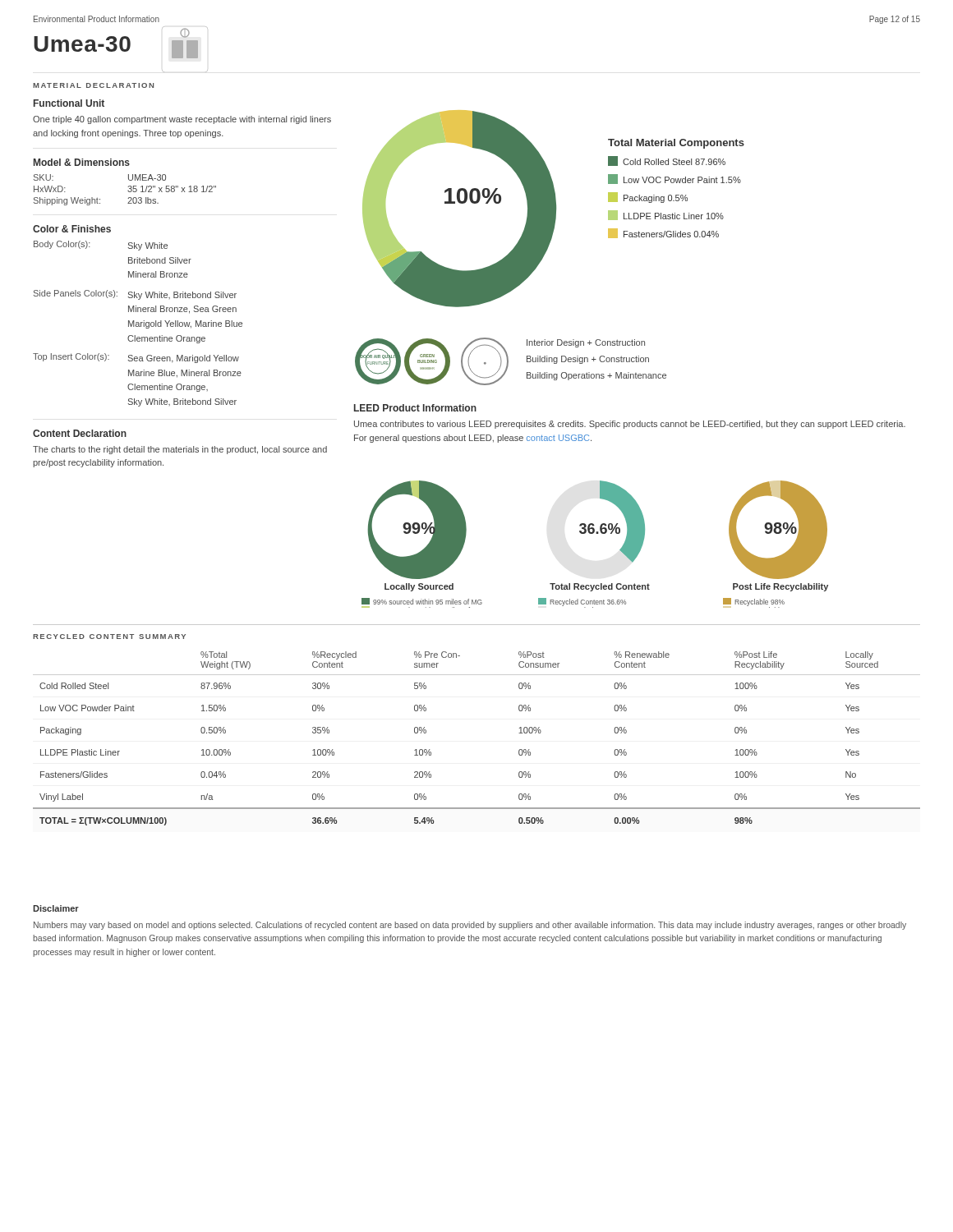Locate the block of text that opens with "Interior Design + Construction Building Design + Construction"
953x1232 pixels.
point(596,359)
